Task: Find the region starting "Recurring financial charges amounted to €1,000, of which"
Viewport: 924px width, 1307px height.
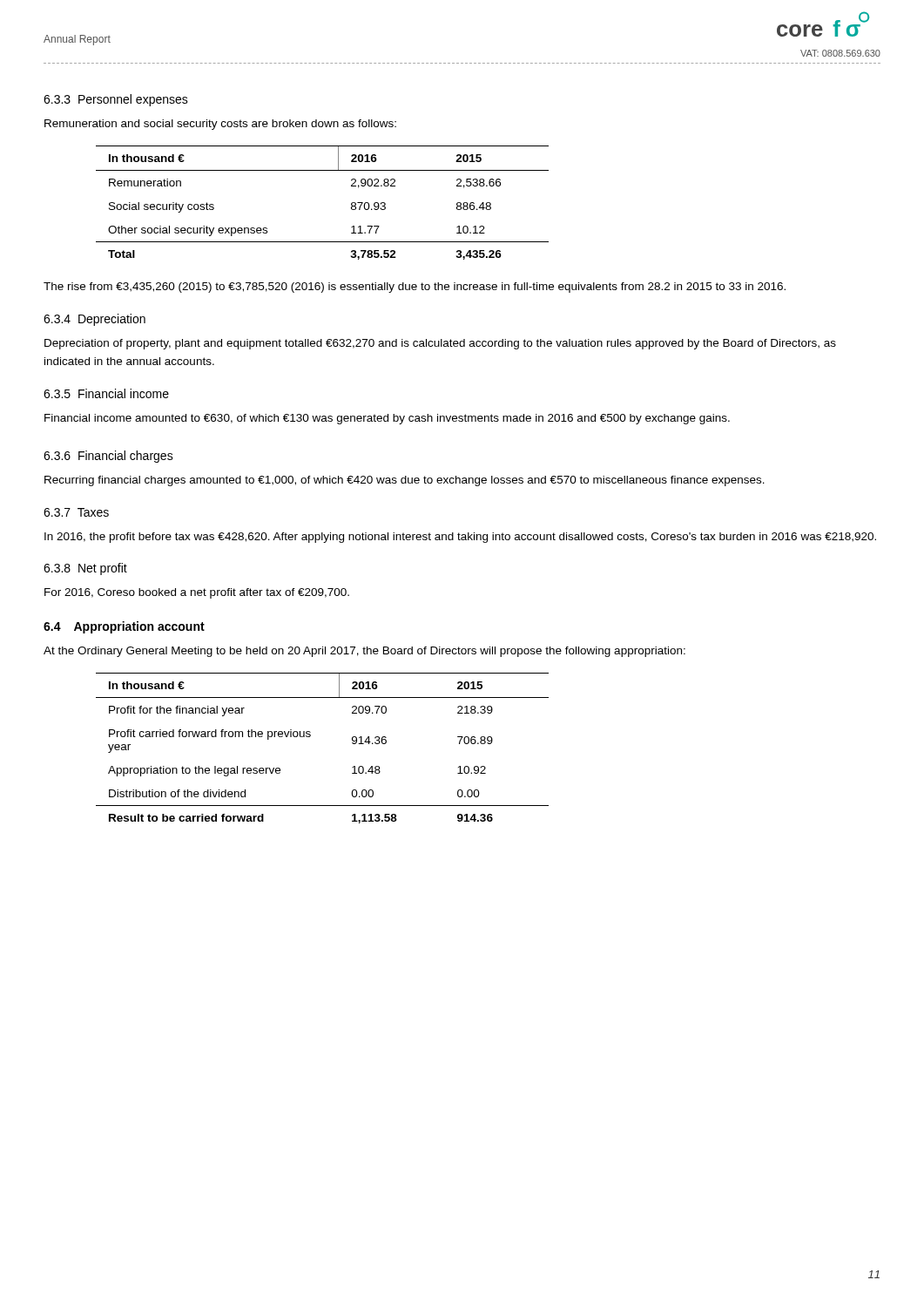Action: coord(404,479)
